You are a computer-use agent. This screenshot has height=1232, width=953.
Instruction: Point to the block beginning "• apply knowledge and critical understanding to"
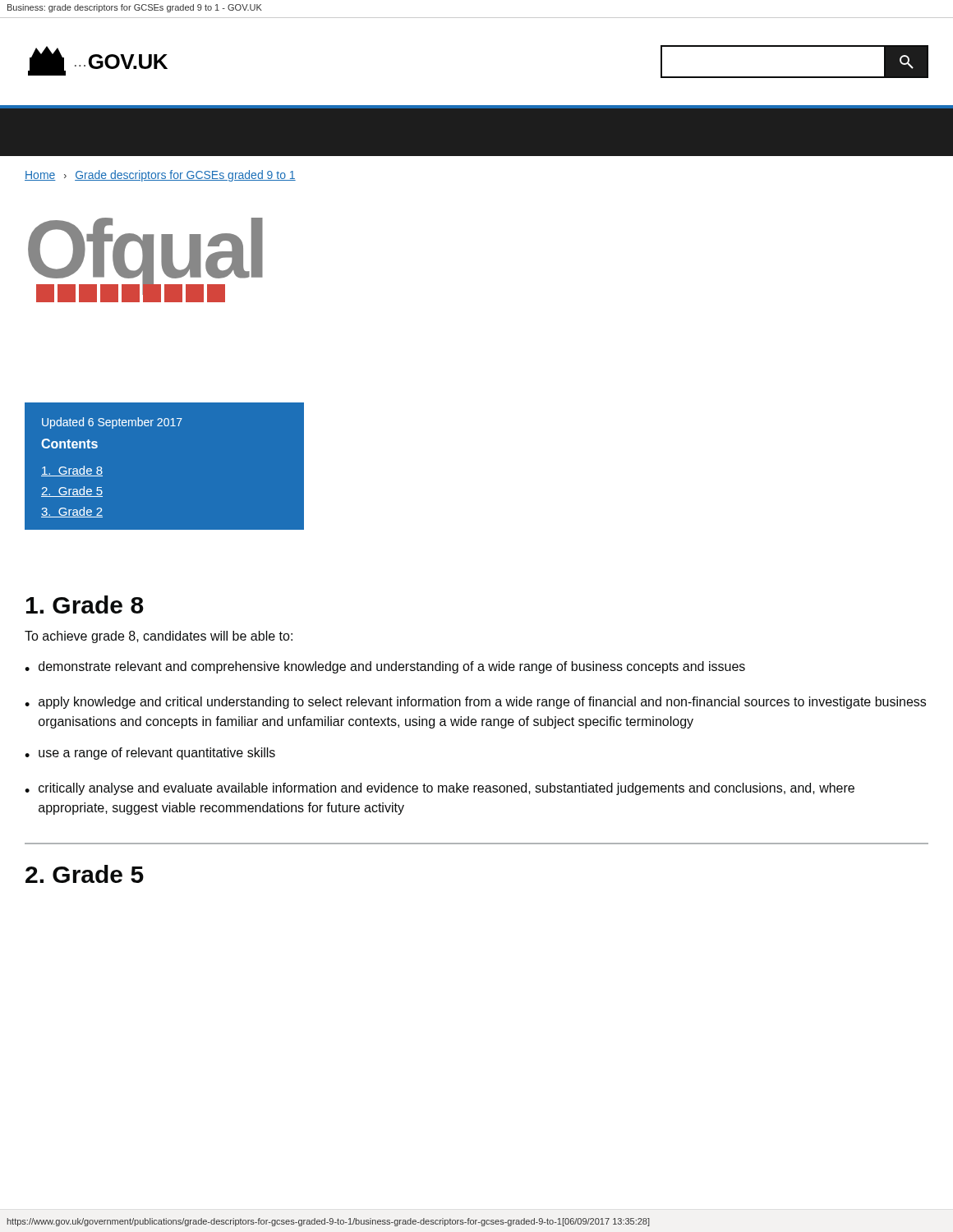click(x=476, y=712)
